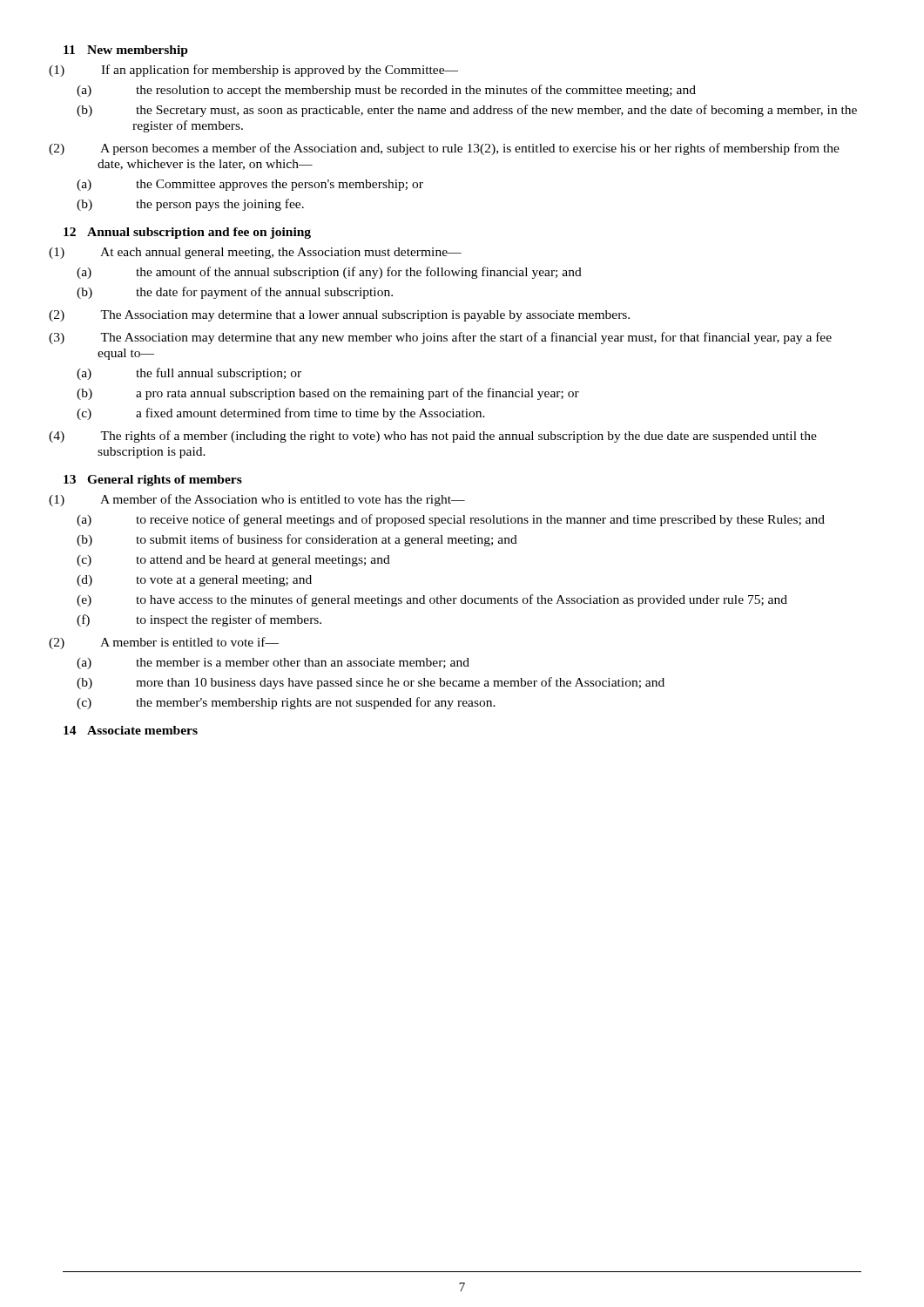The width and height of the screenshot is (924, 1307).
Task: Point to the passage starting "(a) to receive"
Action: click(451, 519)
